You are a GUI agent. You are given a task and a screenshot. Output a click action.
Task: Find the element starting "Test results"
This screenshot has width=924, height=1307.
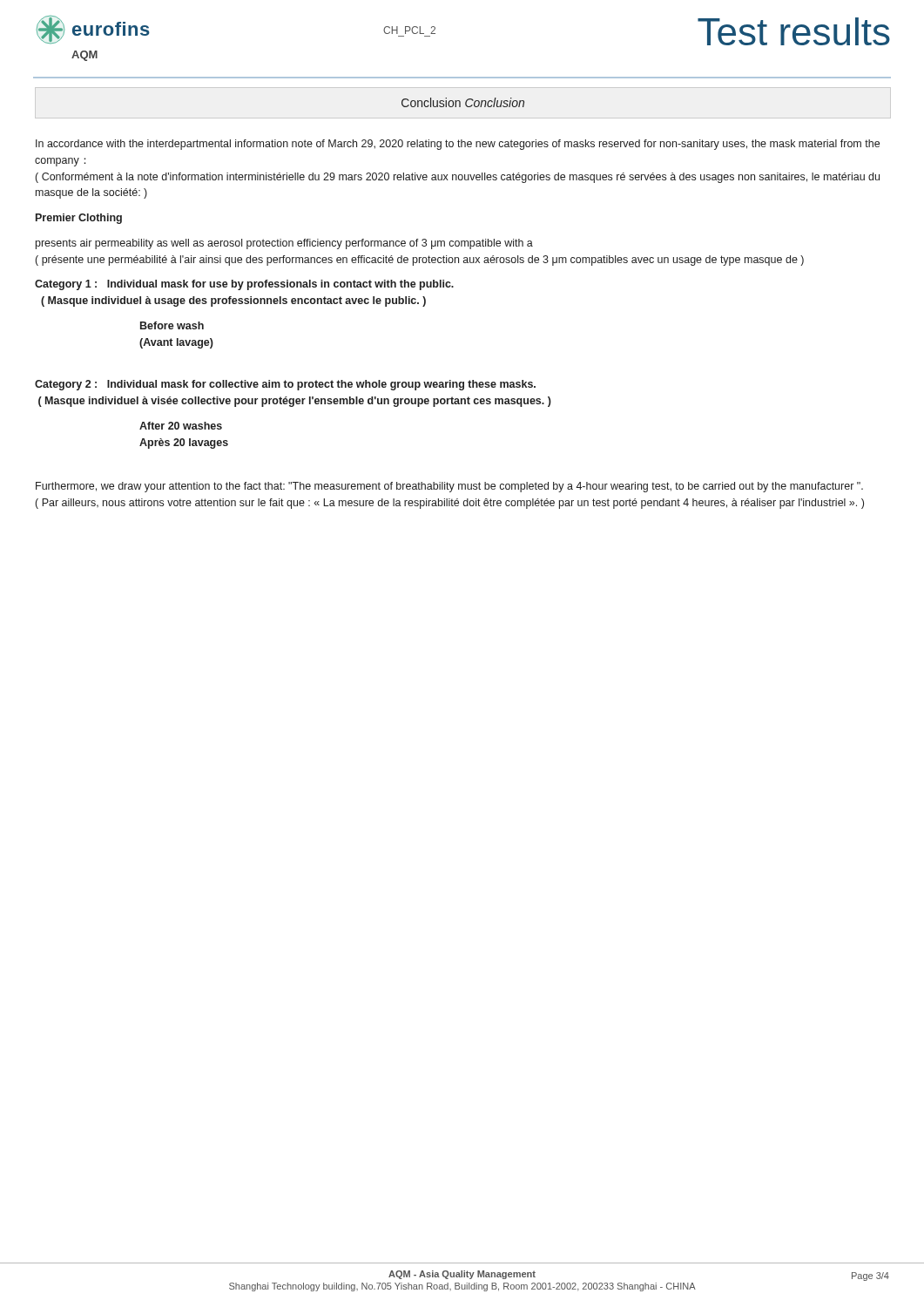[794, 32]
